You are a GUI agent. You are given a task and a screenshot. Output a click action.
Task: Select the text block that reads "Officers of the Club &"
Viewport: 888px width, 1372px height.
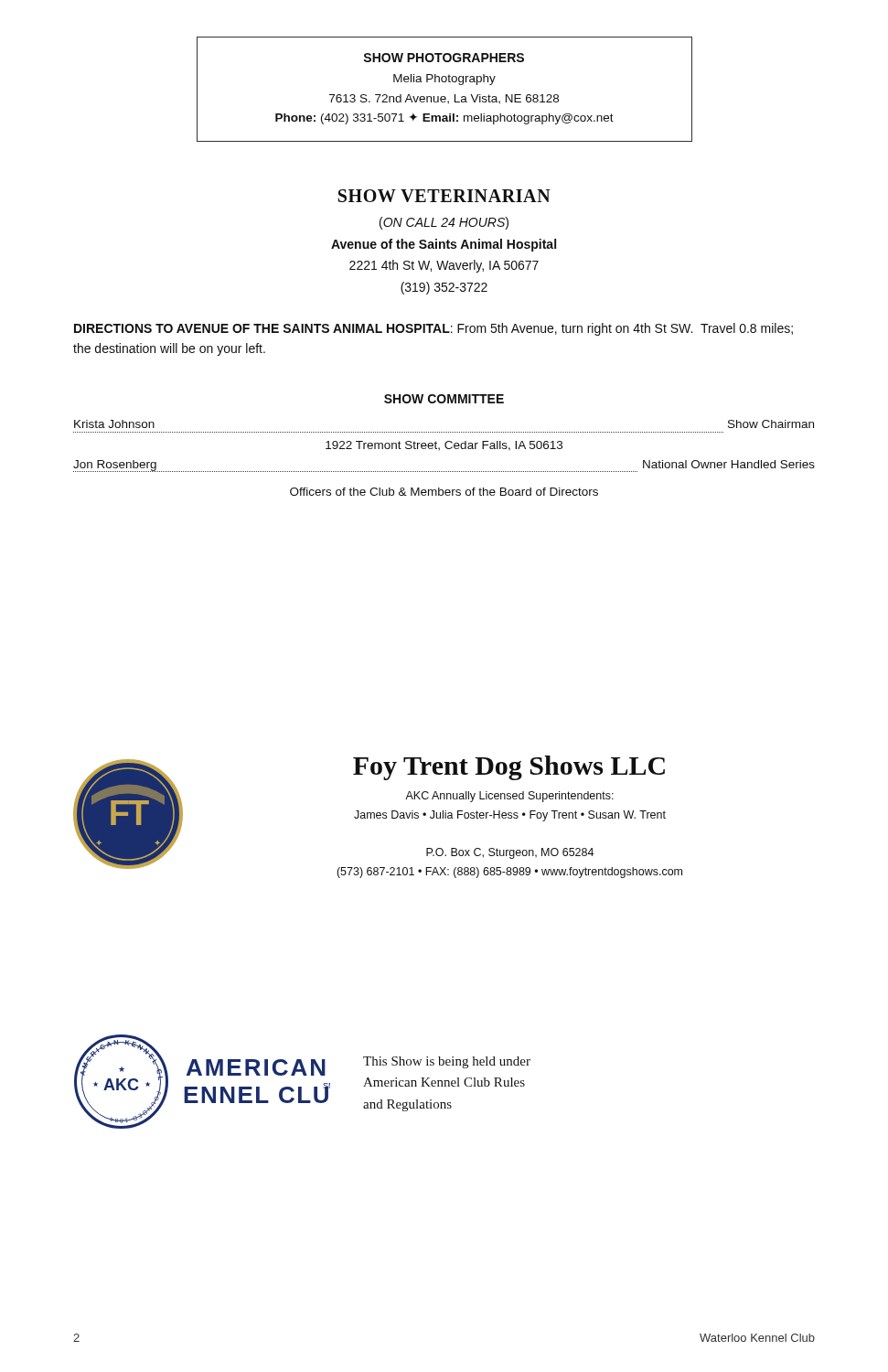[x=444, y=492]
